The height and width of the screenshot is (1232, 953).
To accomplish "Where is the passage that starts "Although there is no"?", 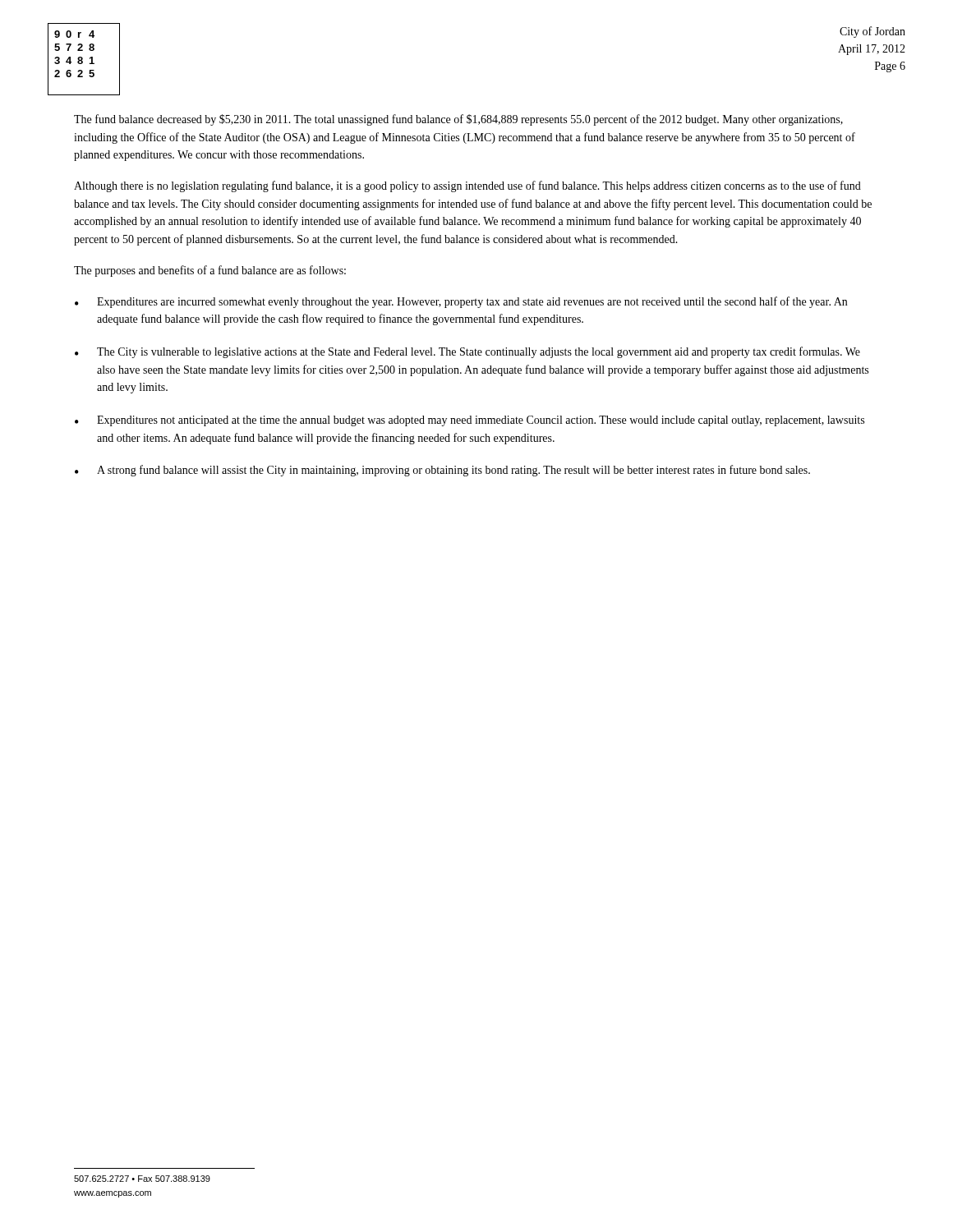I will [x=473, y=213].
